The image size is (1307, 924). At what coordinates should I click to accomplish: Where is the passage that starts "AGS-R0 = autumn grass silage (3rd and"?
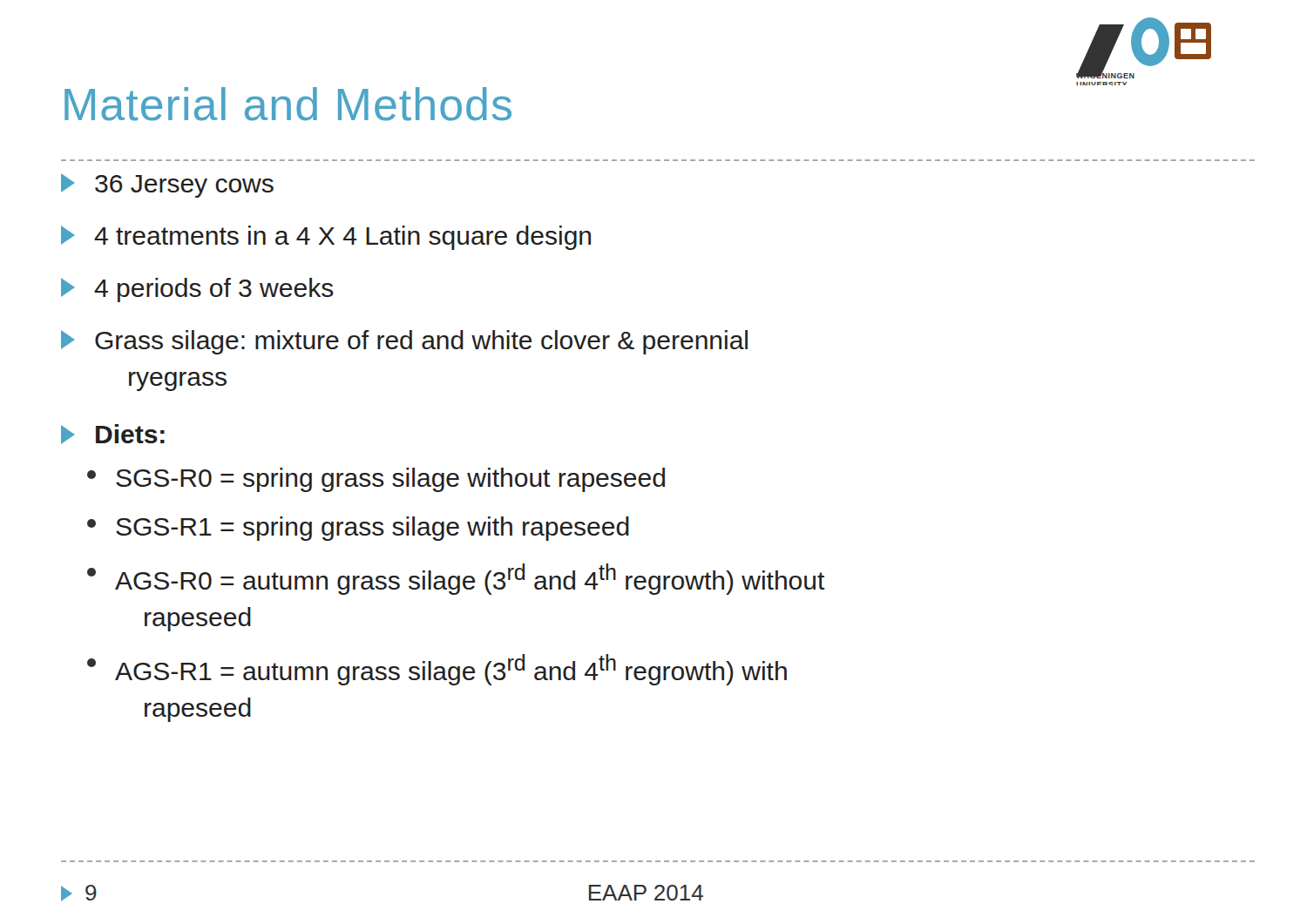[x=456, y=597]
